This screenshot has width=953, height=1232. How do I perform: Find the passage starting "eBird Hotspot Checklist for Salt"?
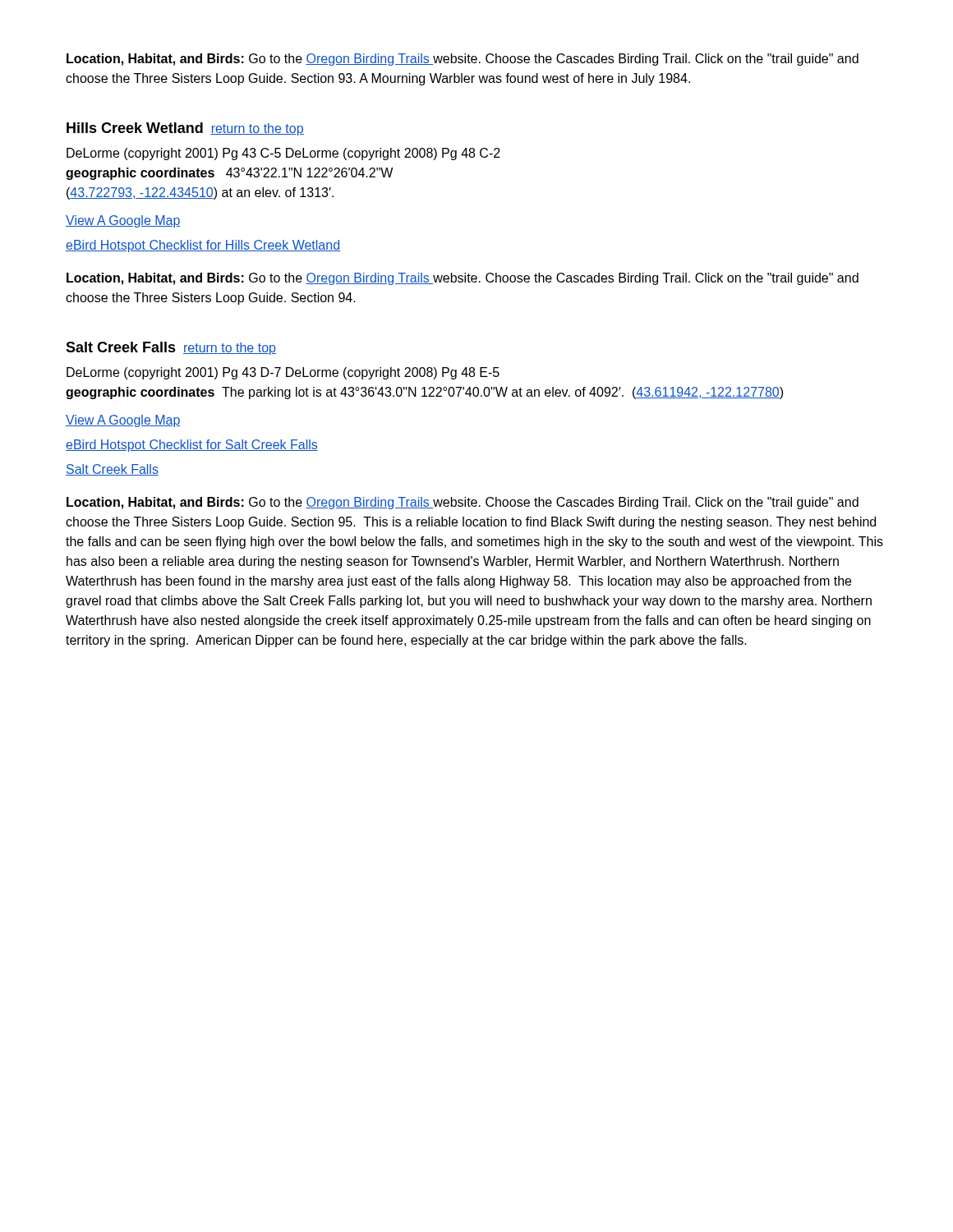[x=192, y=445]
